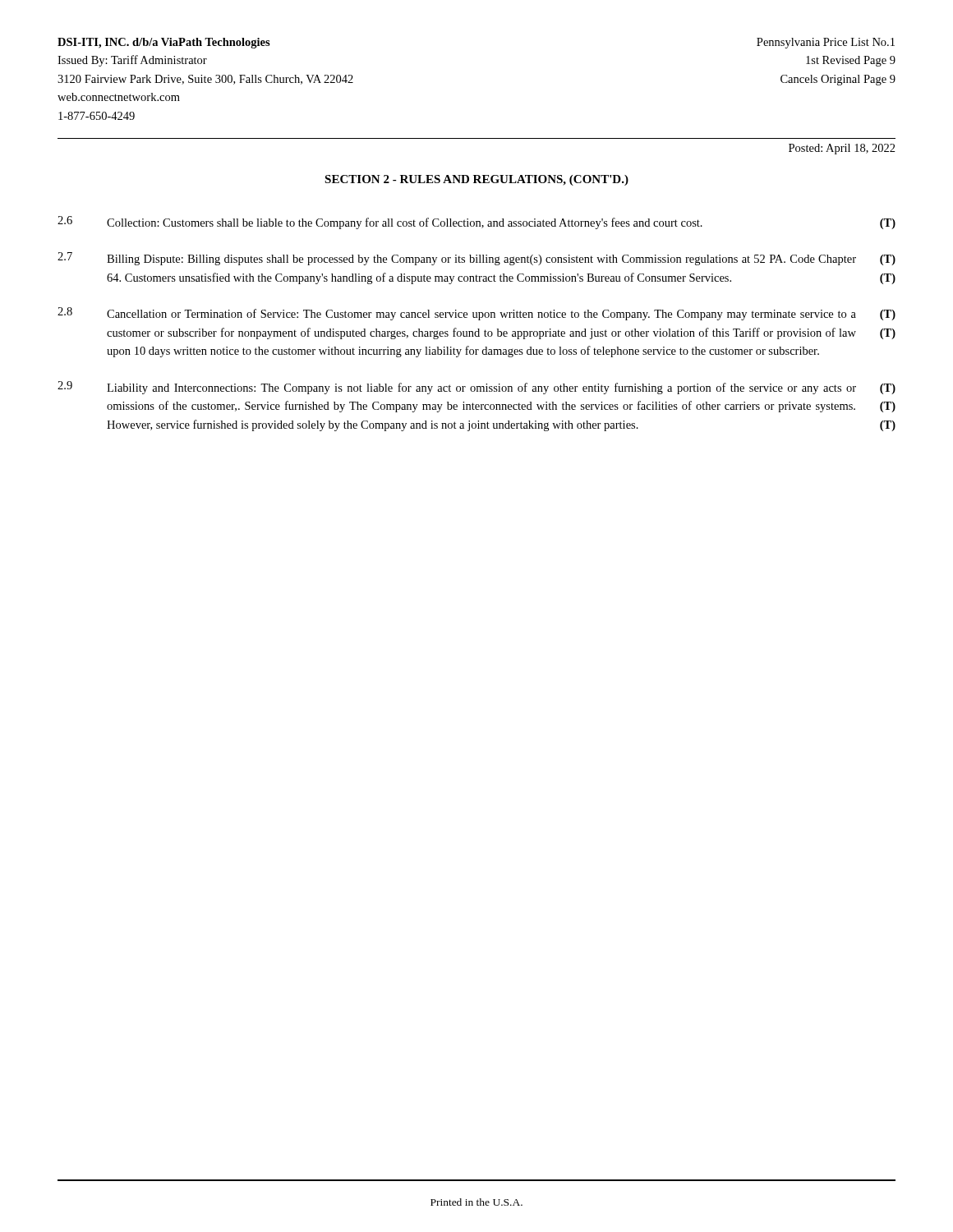953x1232 pixels.
Task: Find the section header containing "SECTION 2 - RULES AND REGULATIONS, (CONT'D.)"
Action: 476,179
